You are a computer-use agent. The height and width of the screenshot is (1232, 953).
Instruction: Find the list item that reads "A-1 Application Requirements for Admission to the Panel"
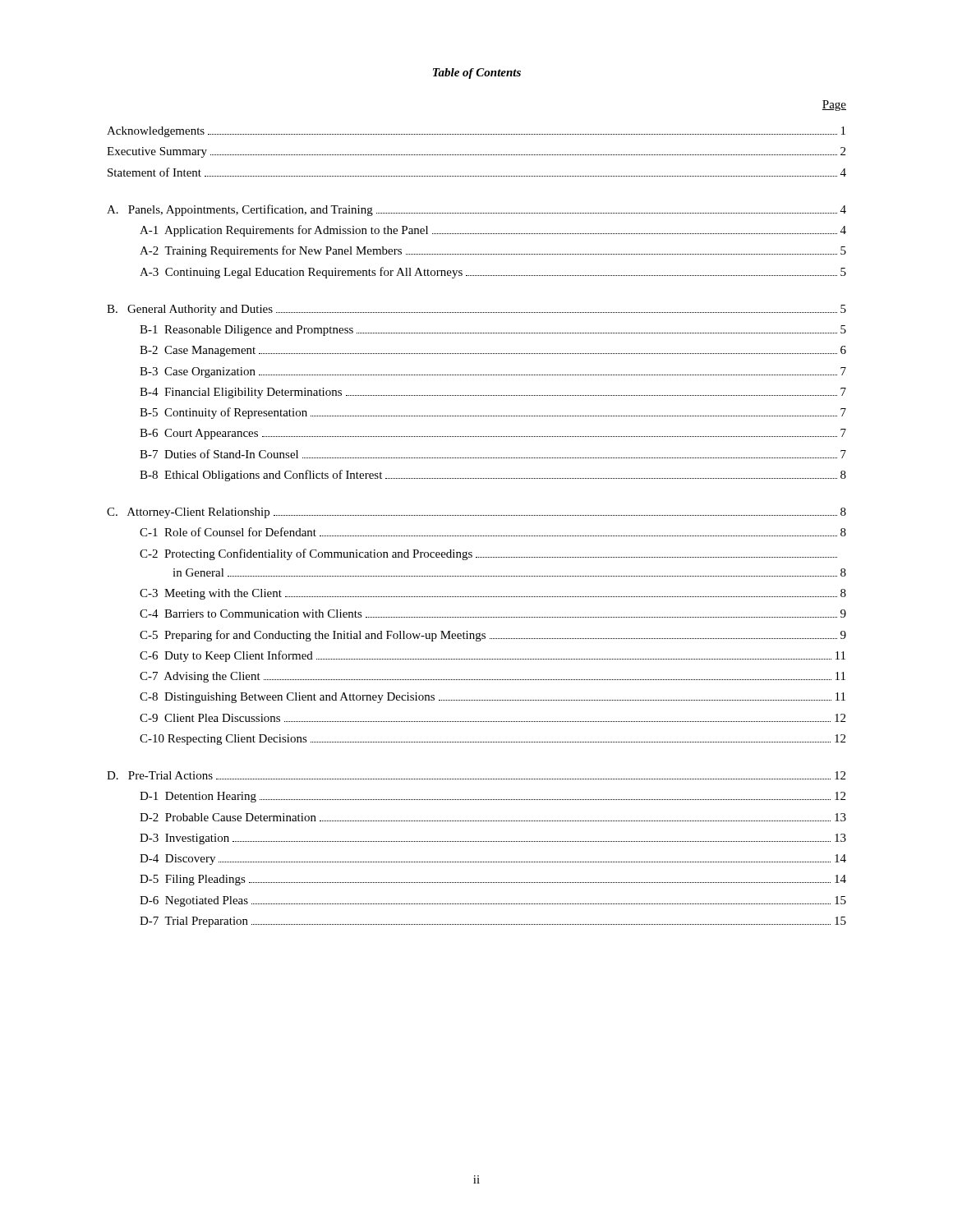[x=493, y=230]
